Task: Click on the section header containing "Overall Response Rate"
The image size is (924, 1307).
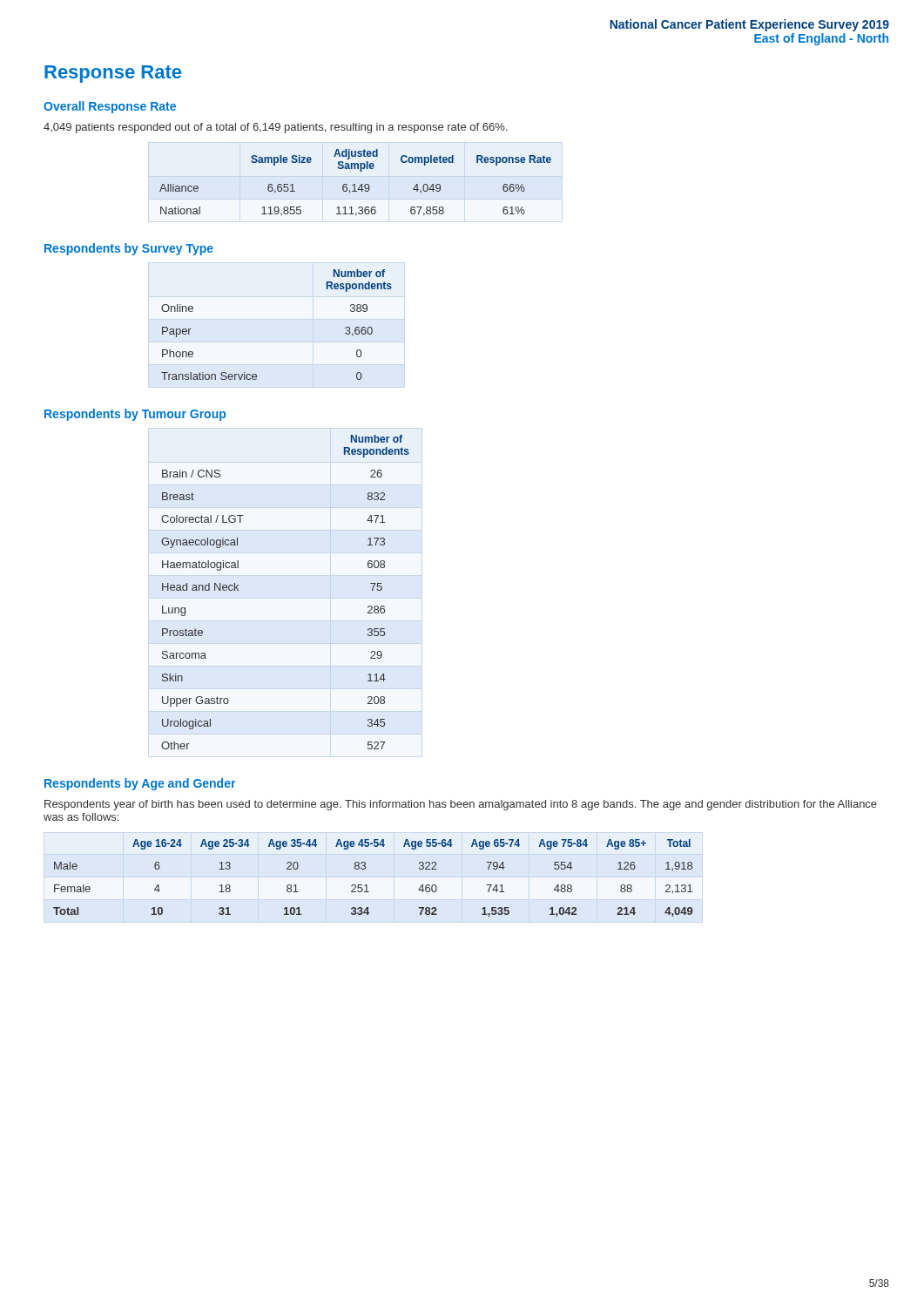Action: (x=110, y=106)
